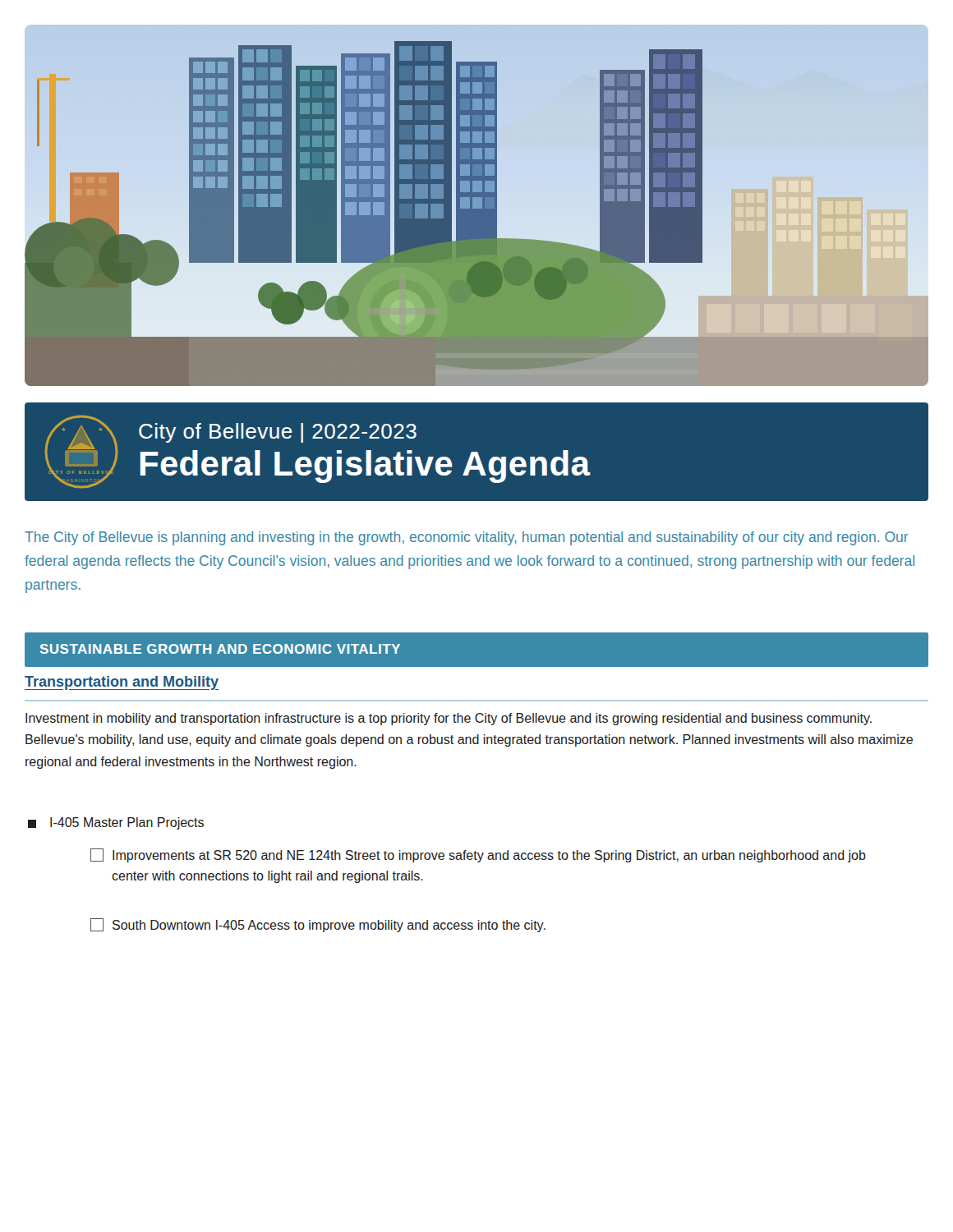Locate the block of text that opens with "Improvements at SR 520 and NE 124th"
The height and width of the screenshot is (1232, 953).
click(x=497, y=866)
